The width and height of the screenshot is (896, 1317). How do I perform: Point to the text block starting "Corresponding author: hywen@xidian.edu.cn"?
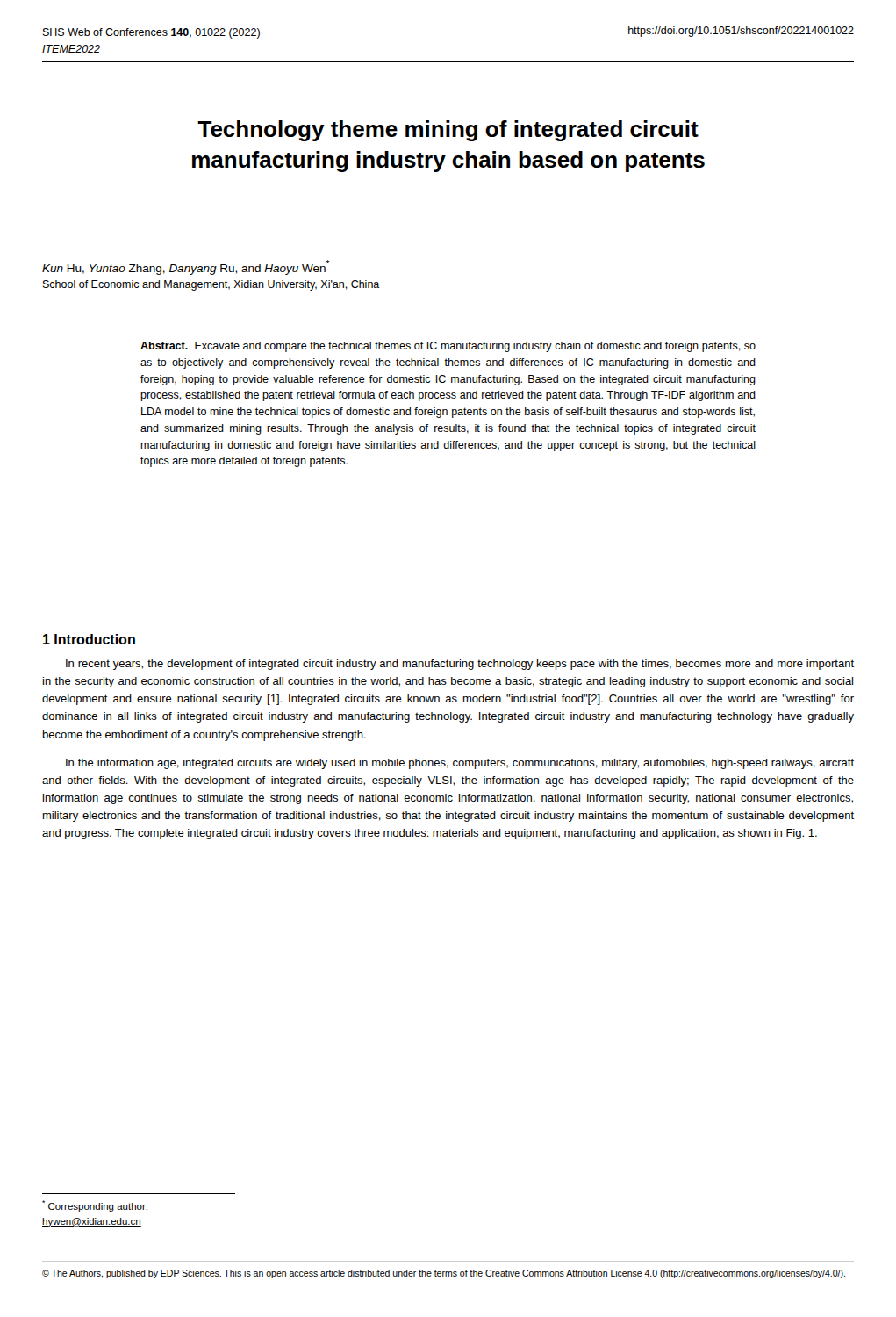[139, 1213]
